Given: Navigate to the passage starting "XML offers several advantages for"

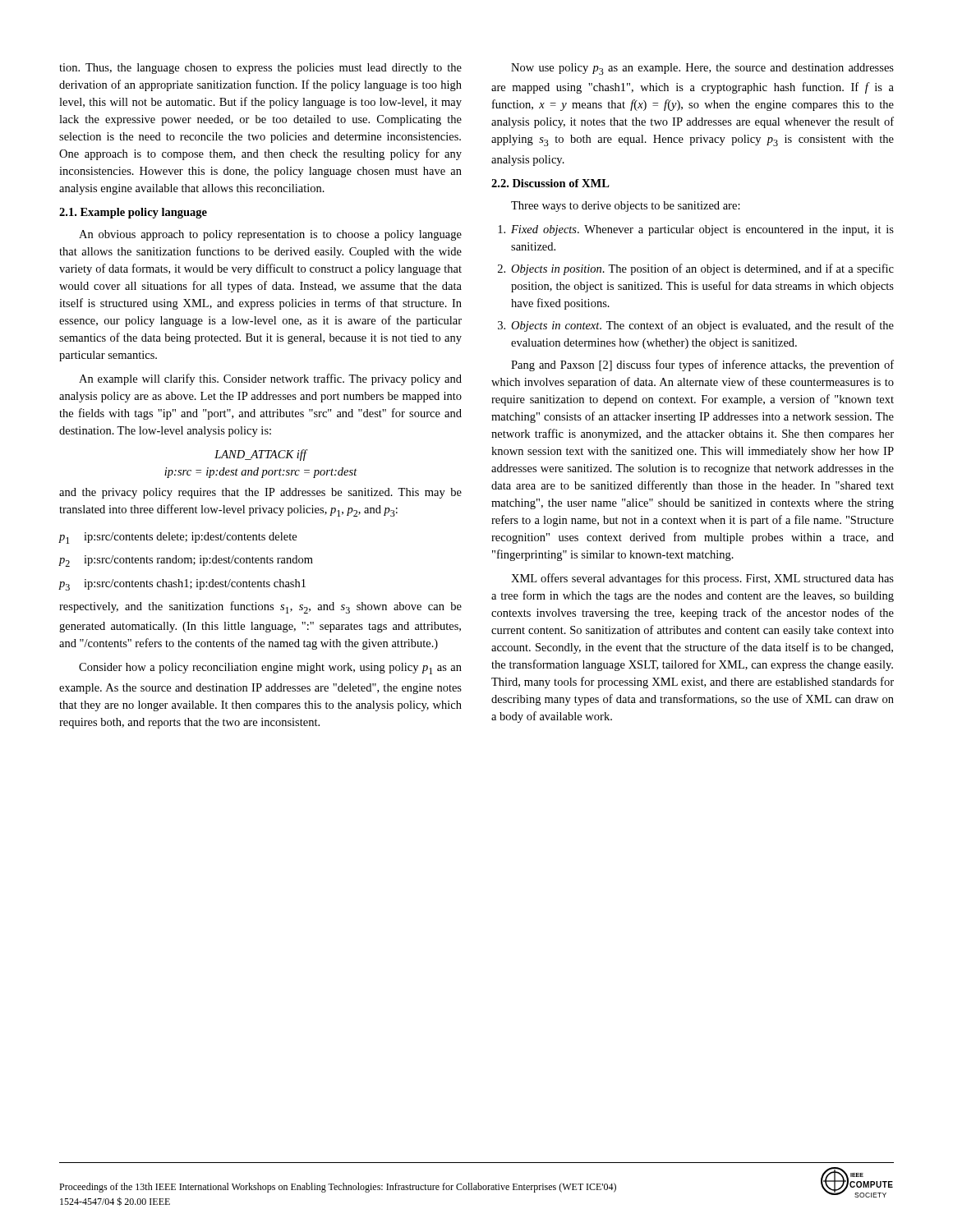Looking at the screenshot, I should pos(693,648).
